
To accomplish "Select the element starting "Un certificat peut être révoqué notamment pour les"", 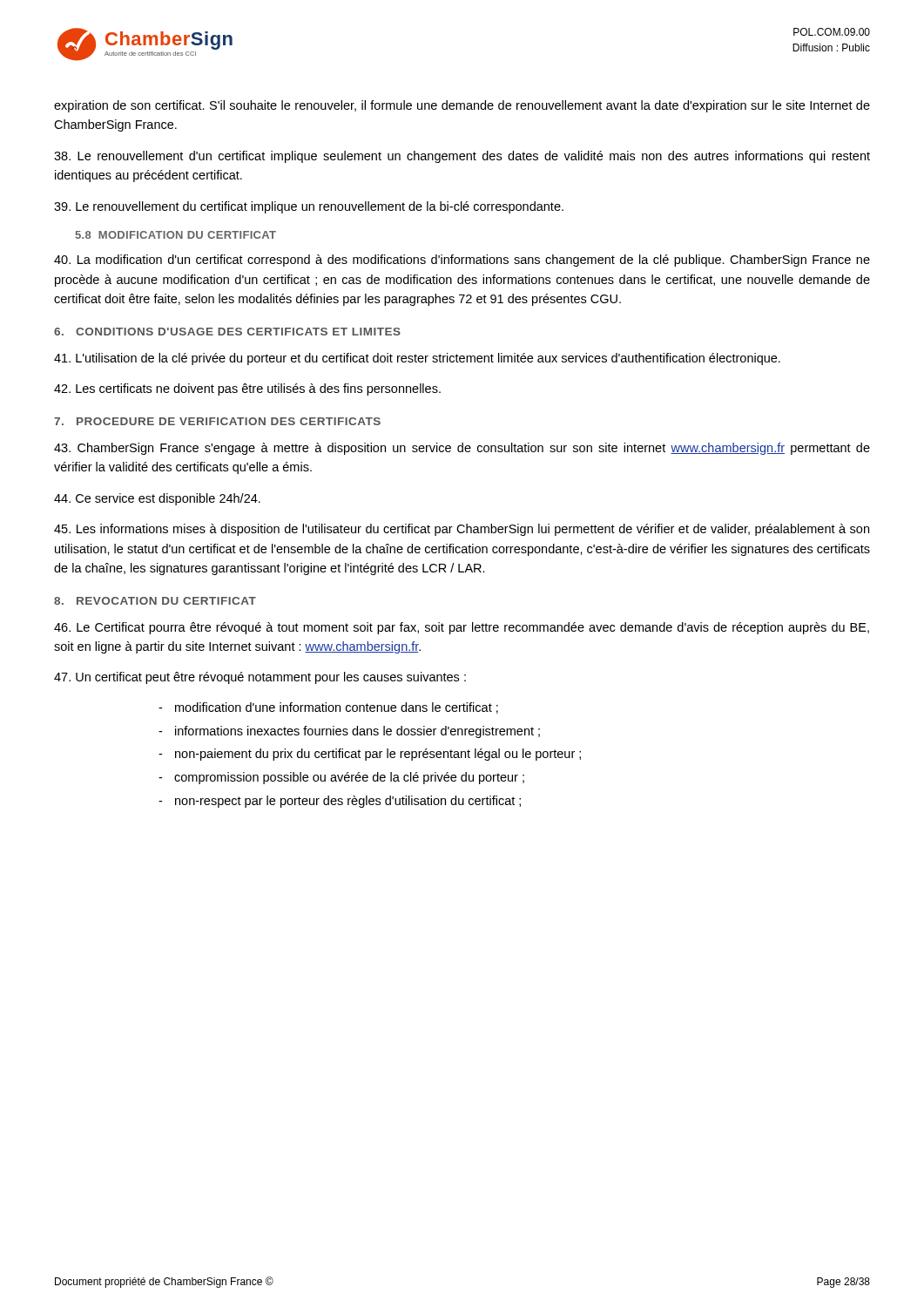I will coord(462,678).
